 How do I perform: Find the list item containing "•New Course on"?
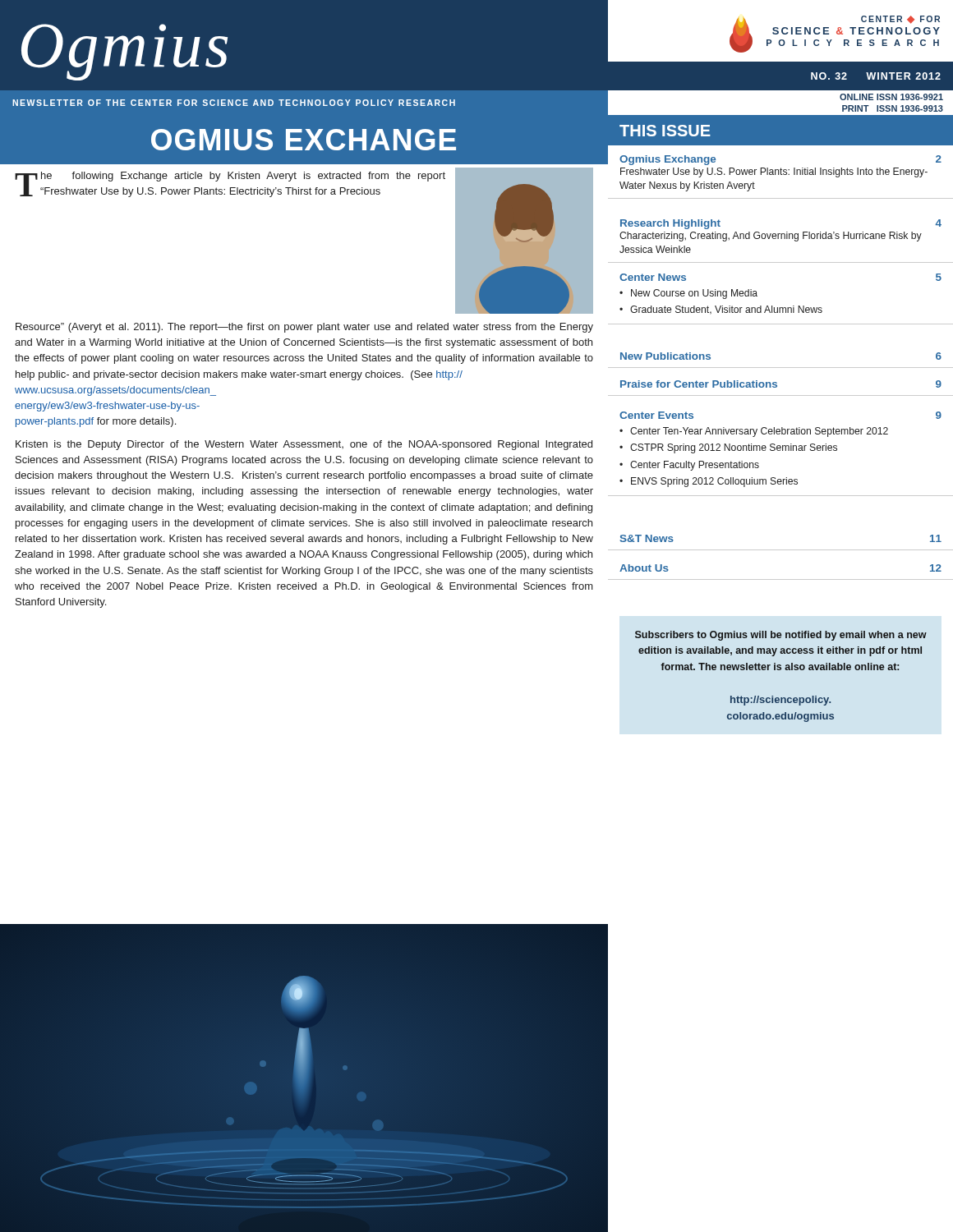coord(688,293)
